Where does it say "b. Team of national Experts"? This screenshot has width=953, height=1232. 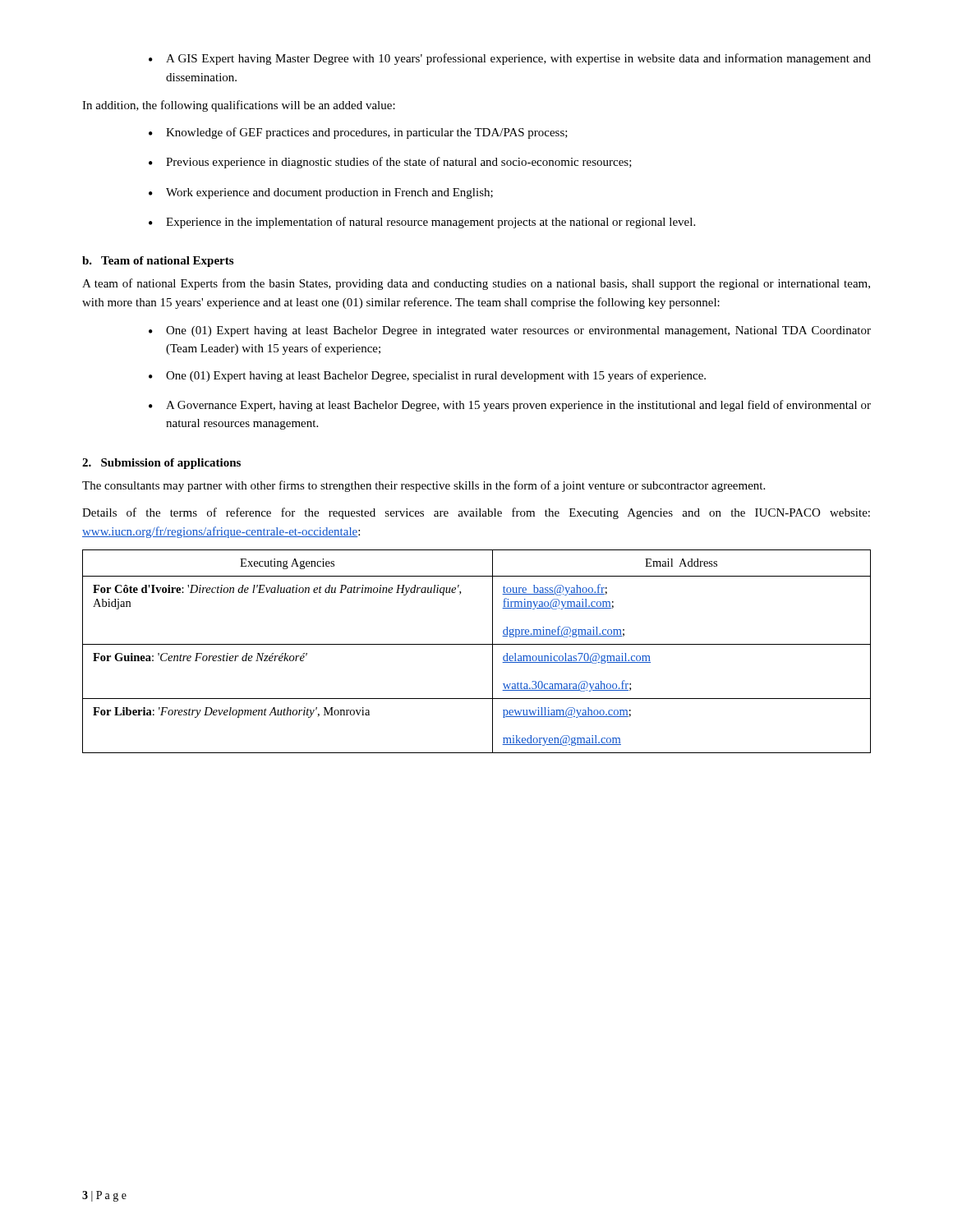coord(158,260)
